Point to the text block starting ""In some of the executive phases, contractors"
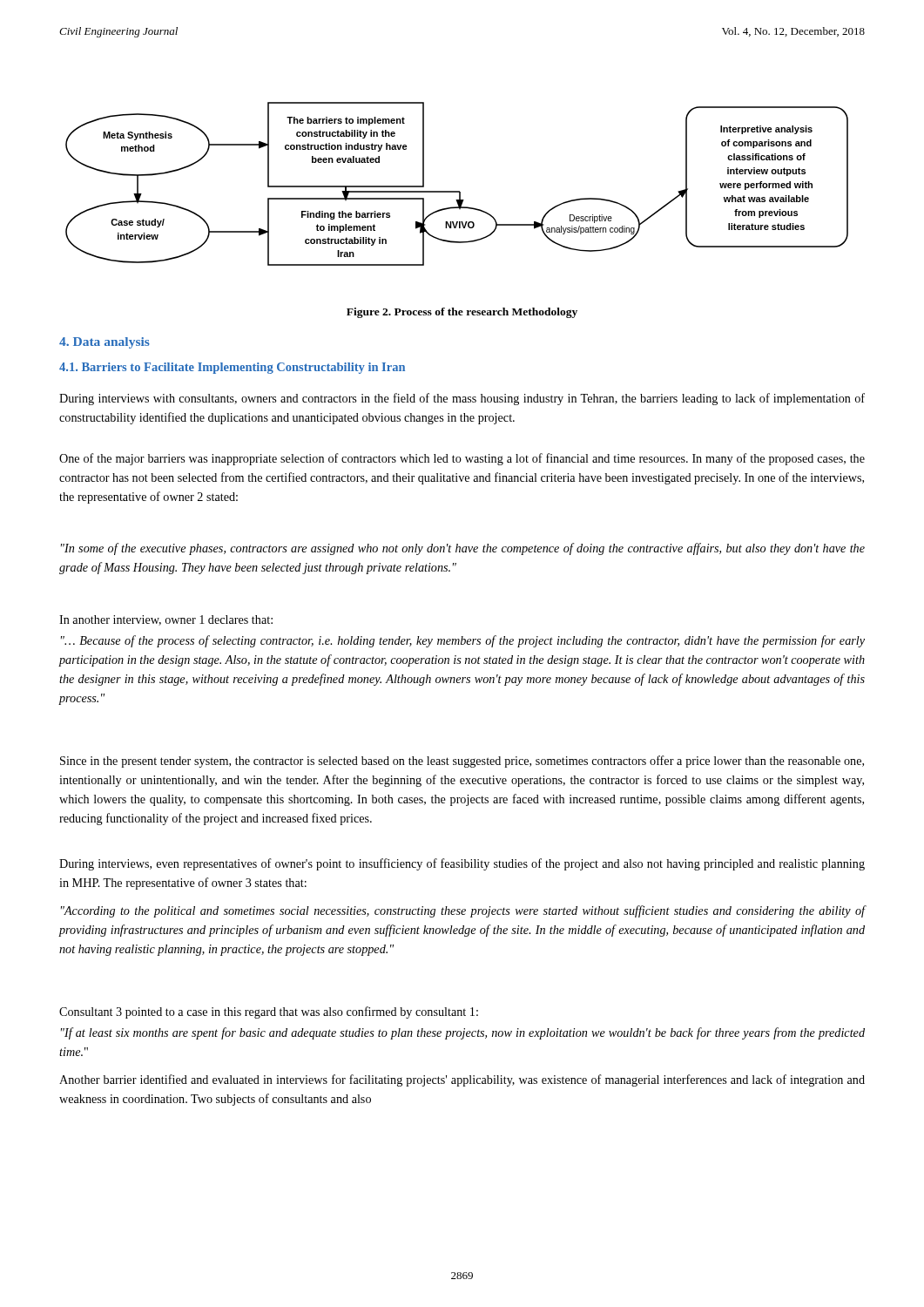Viewport: 924px width, 1307px height. (x=462, y=558)
